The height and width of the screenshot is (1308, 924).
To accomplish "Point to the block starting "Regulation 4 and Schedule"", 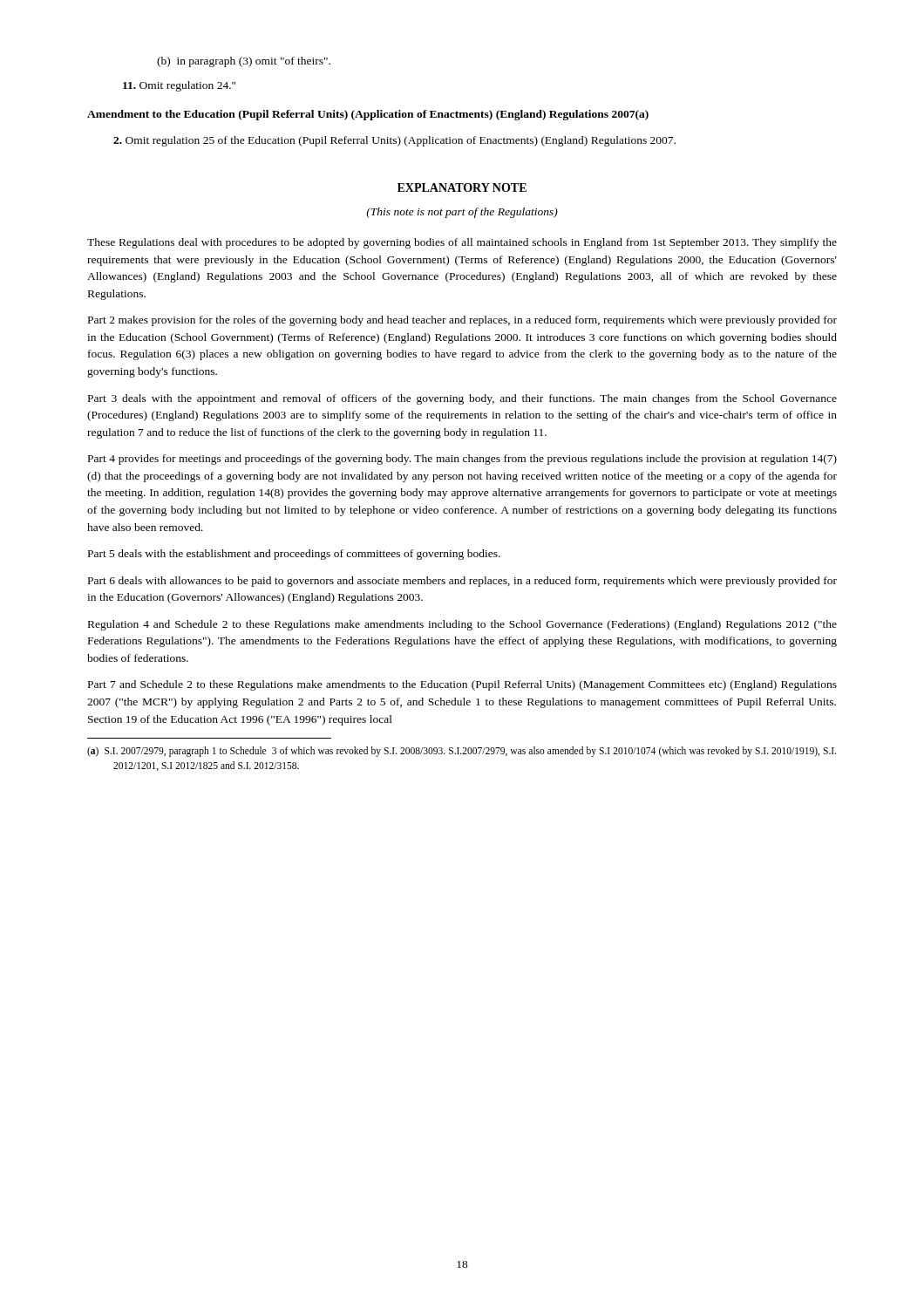I will (462, 641).
